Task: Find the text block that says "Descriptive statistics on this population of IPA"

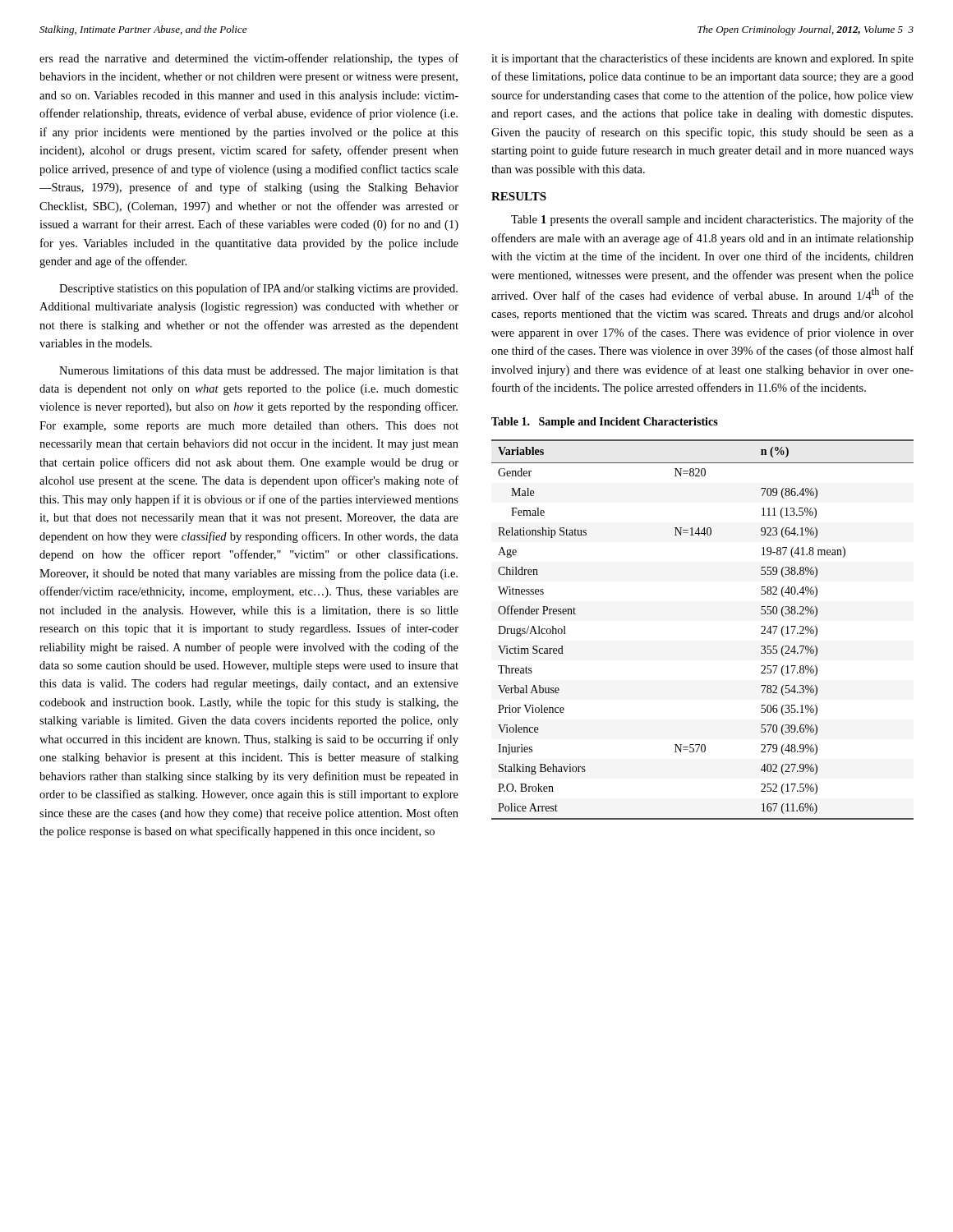Action: (249, 316)
